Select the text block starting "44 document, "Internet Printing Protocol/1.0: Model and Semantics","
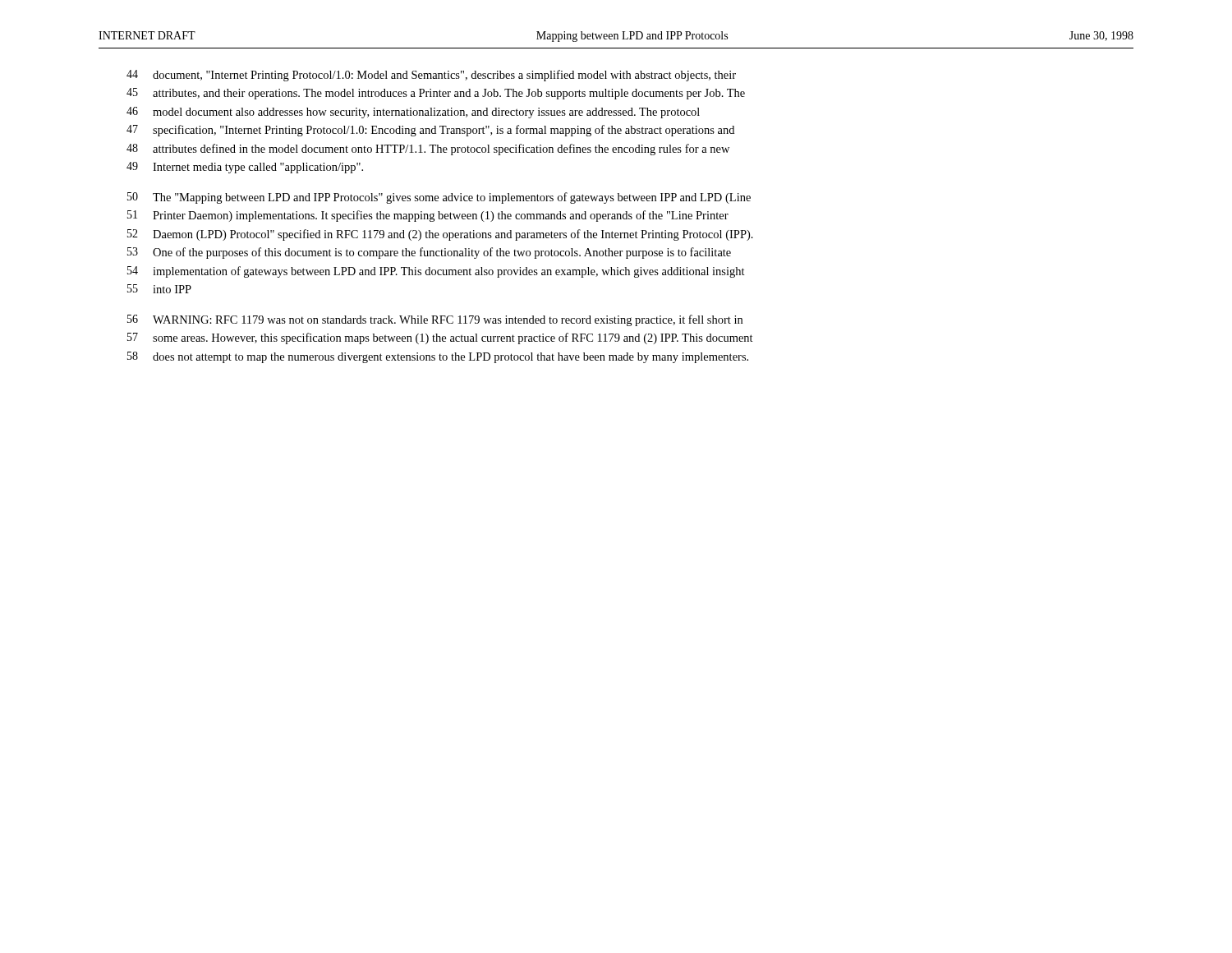Viewport: 1232px width, 953px height. pyautogui.click(x=616, y=121)
